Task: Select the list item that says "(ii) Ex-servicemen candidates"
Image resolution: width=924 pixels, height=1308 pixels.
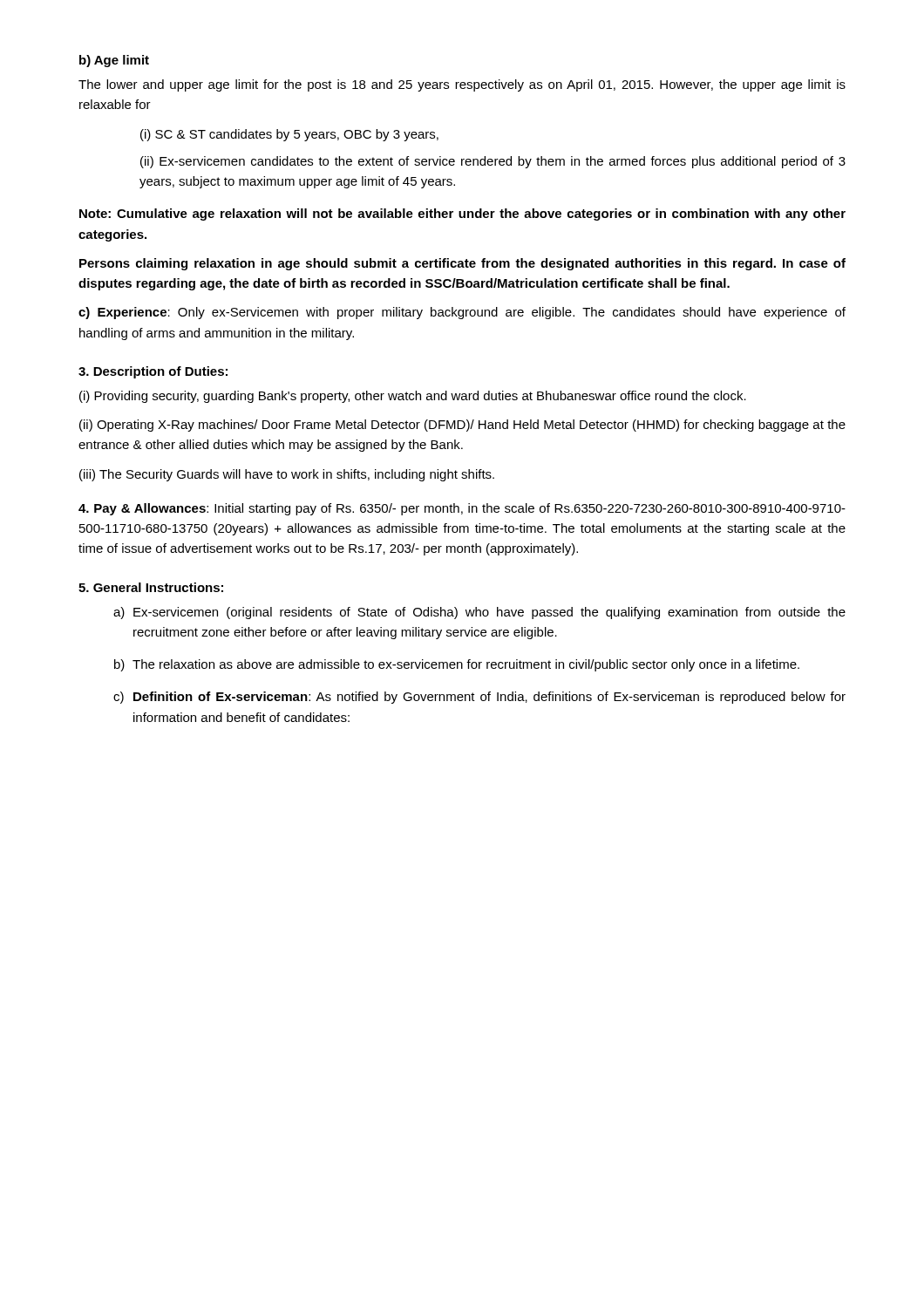Action: 492,171
